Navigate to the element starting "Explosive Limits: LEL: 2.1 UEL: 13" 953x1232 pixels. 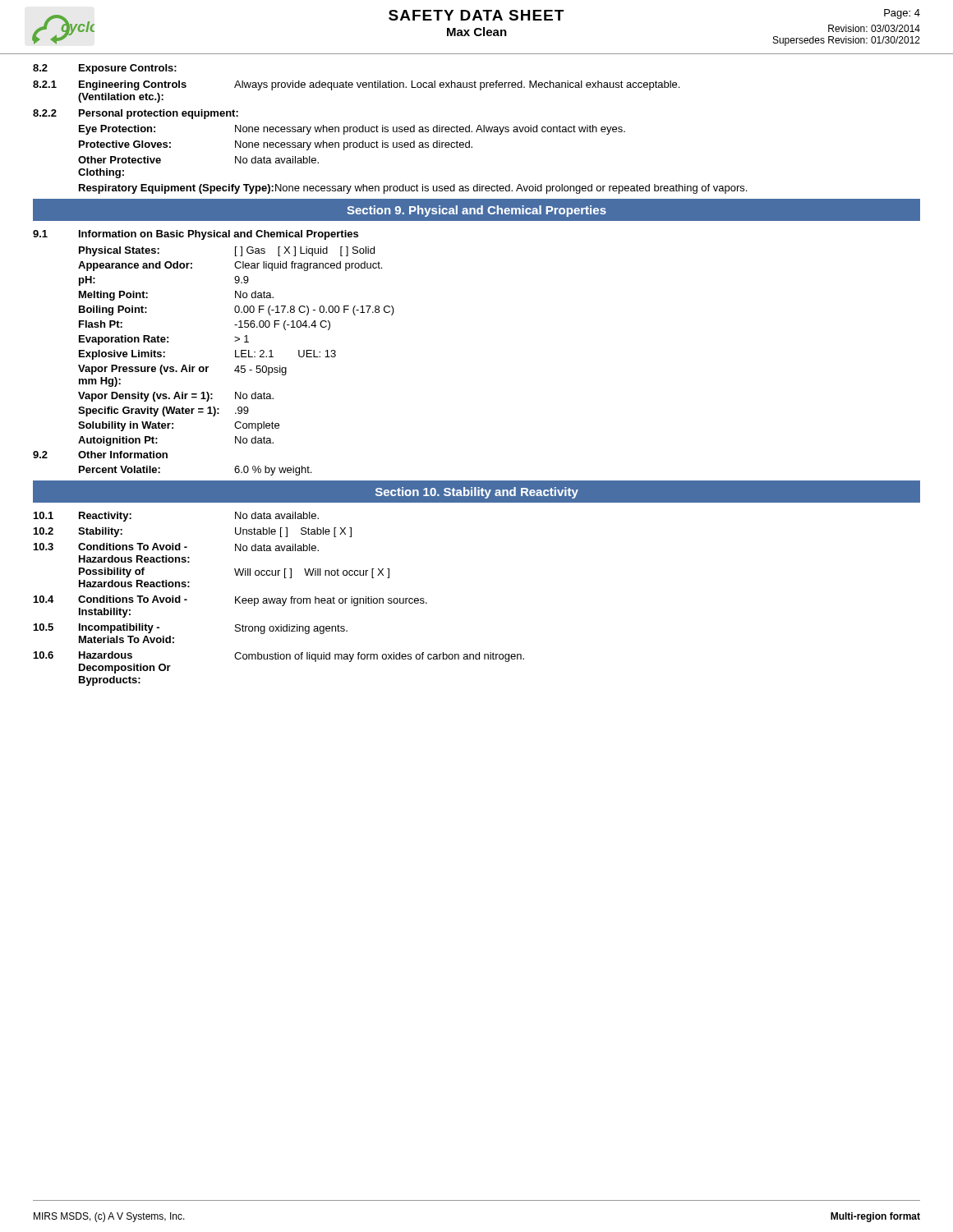(x=123, y=354)
